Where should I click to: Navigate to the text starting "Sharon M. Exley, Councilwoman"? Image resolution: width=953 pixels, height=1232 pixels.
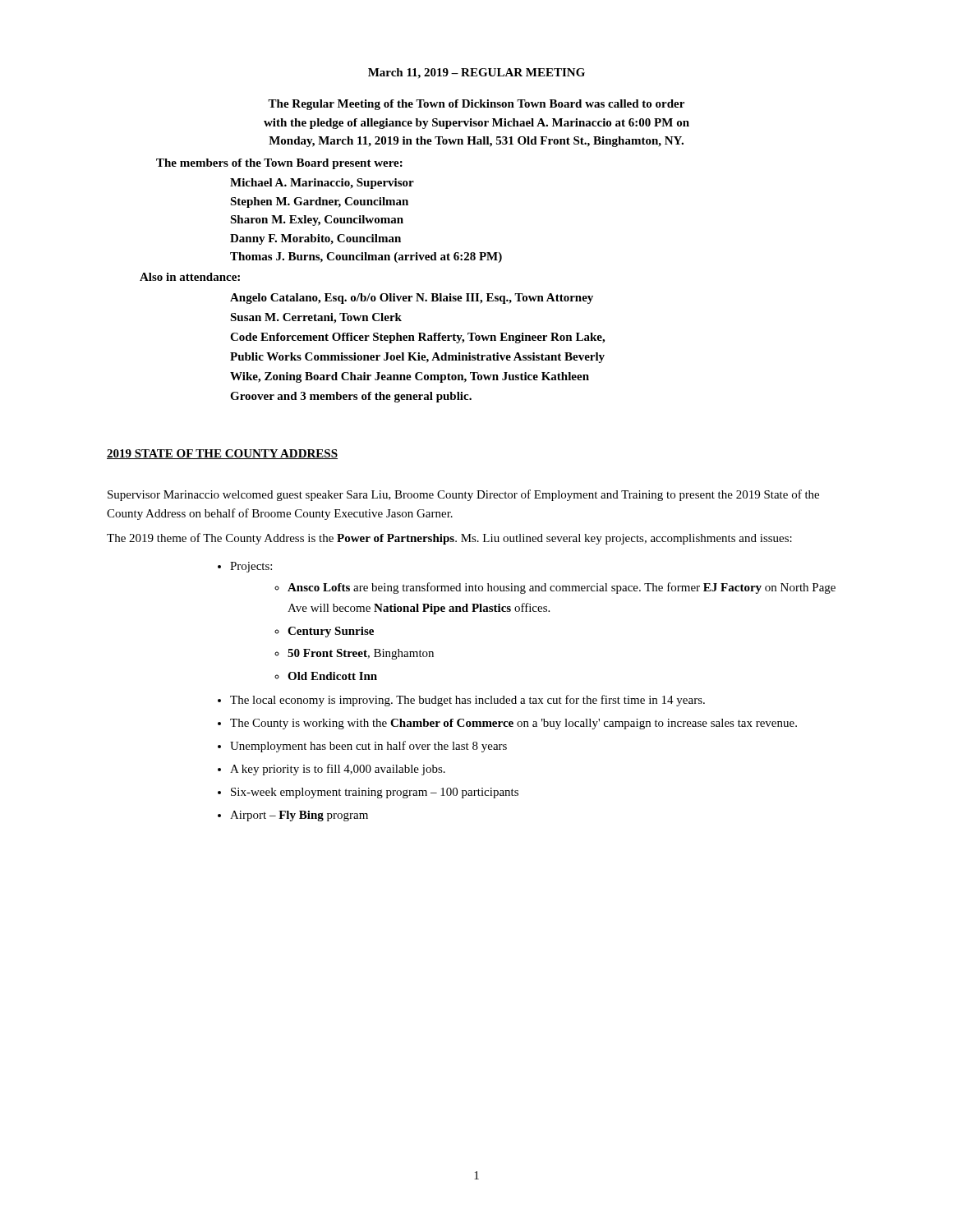317,219
